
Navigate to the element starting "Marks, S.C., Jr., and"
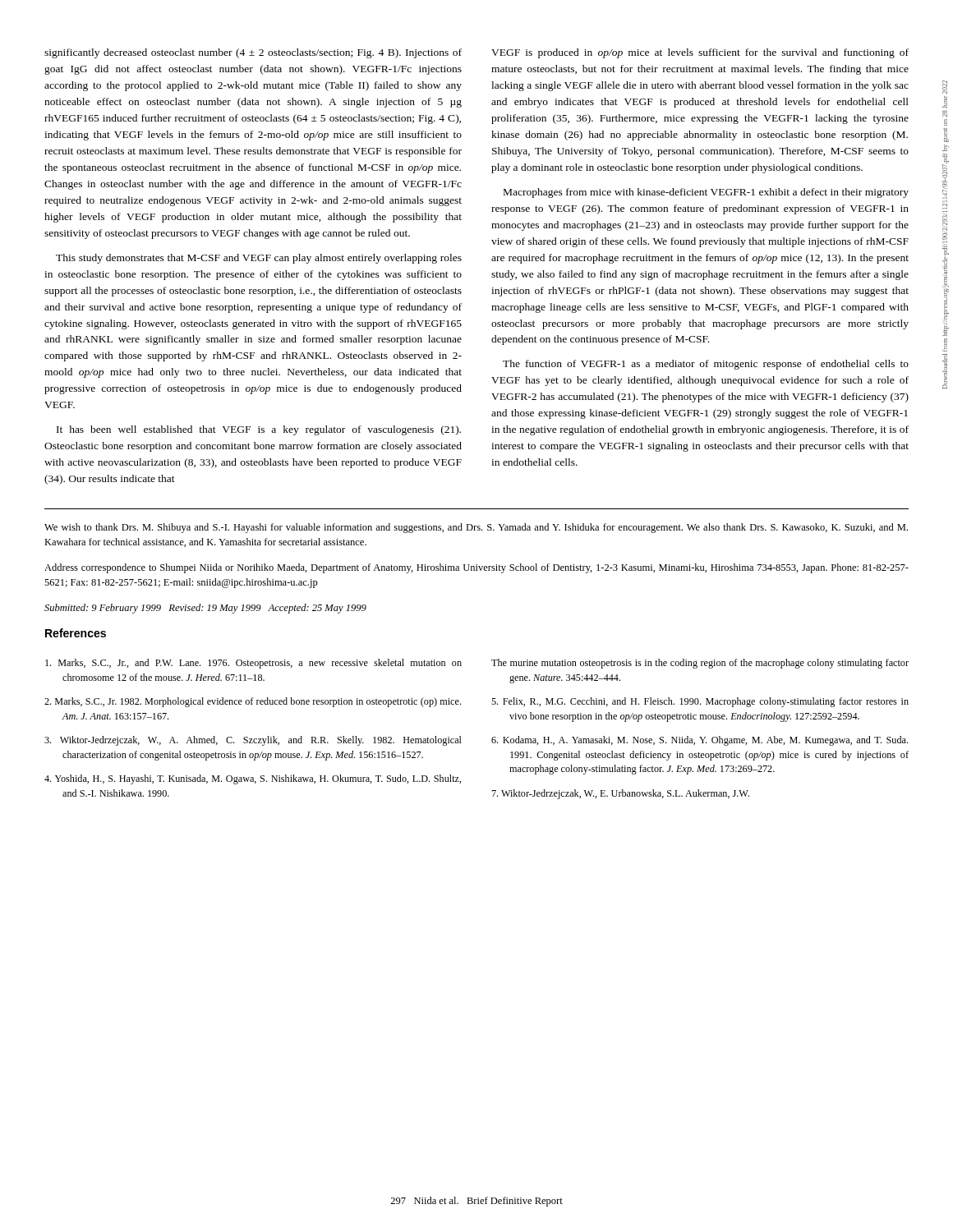click(253, 671)
